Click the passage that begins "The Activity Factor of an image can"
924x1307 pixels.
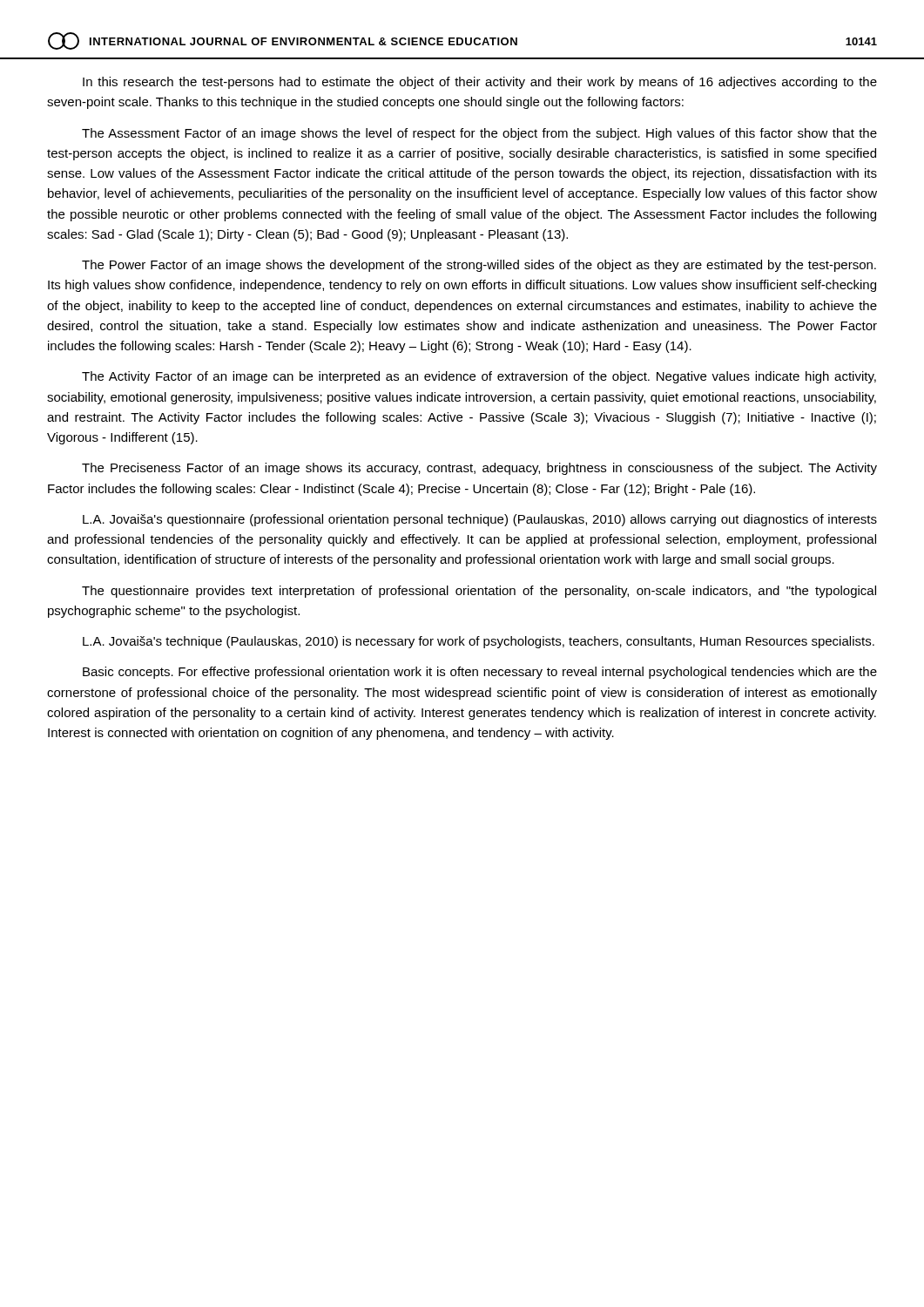(462, 407)
